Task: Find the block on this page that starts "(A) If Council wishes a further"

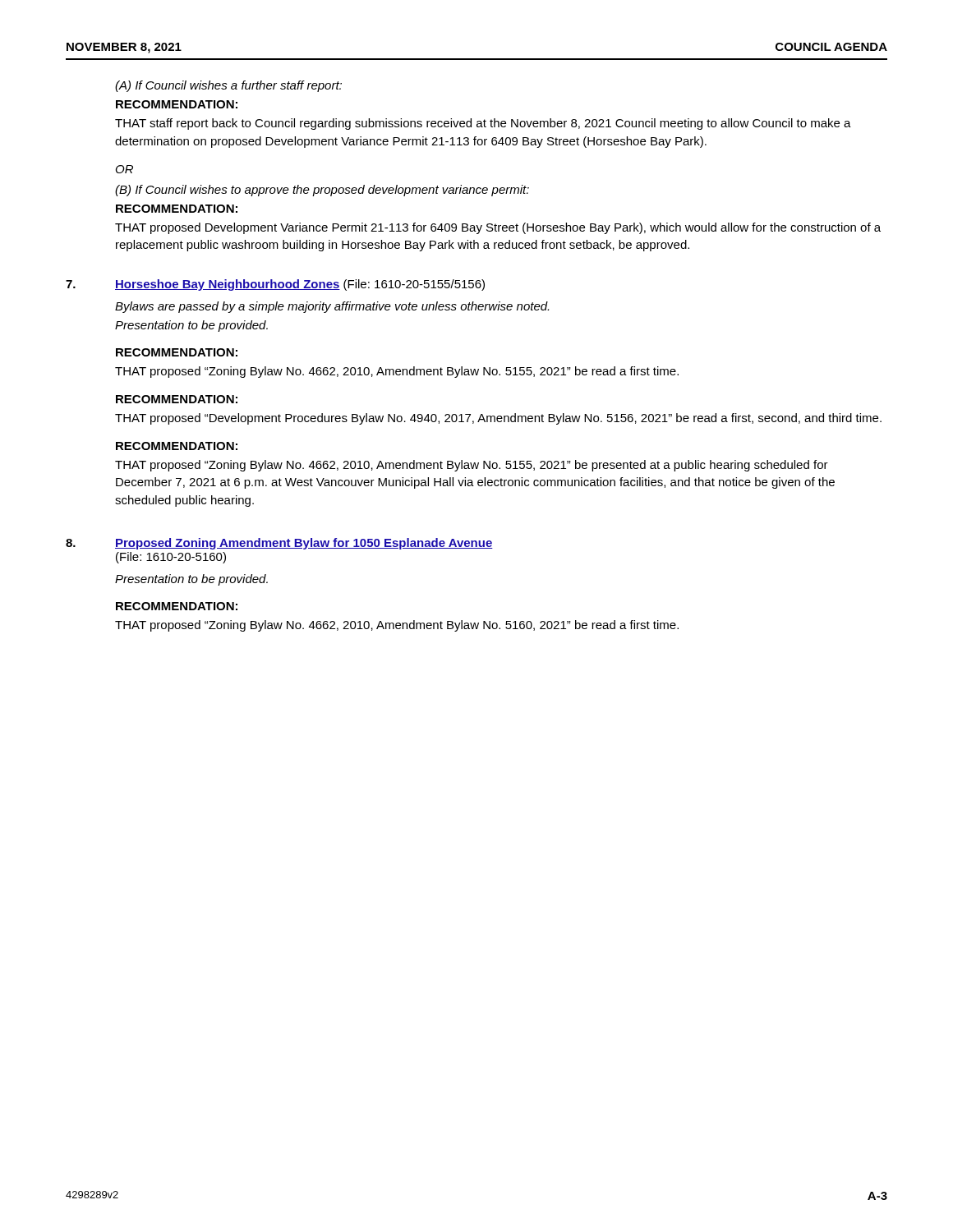Action: [229, 85]
